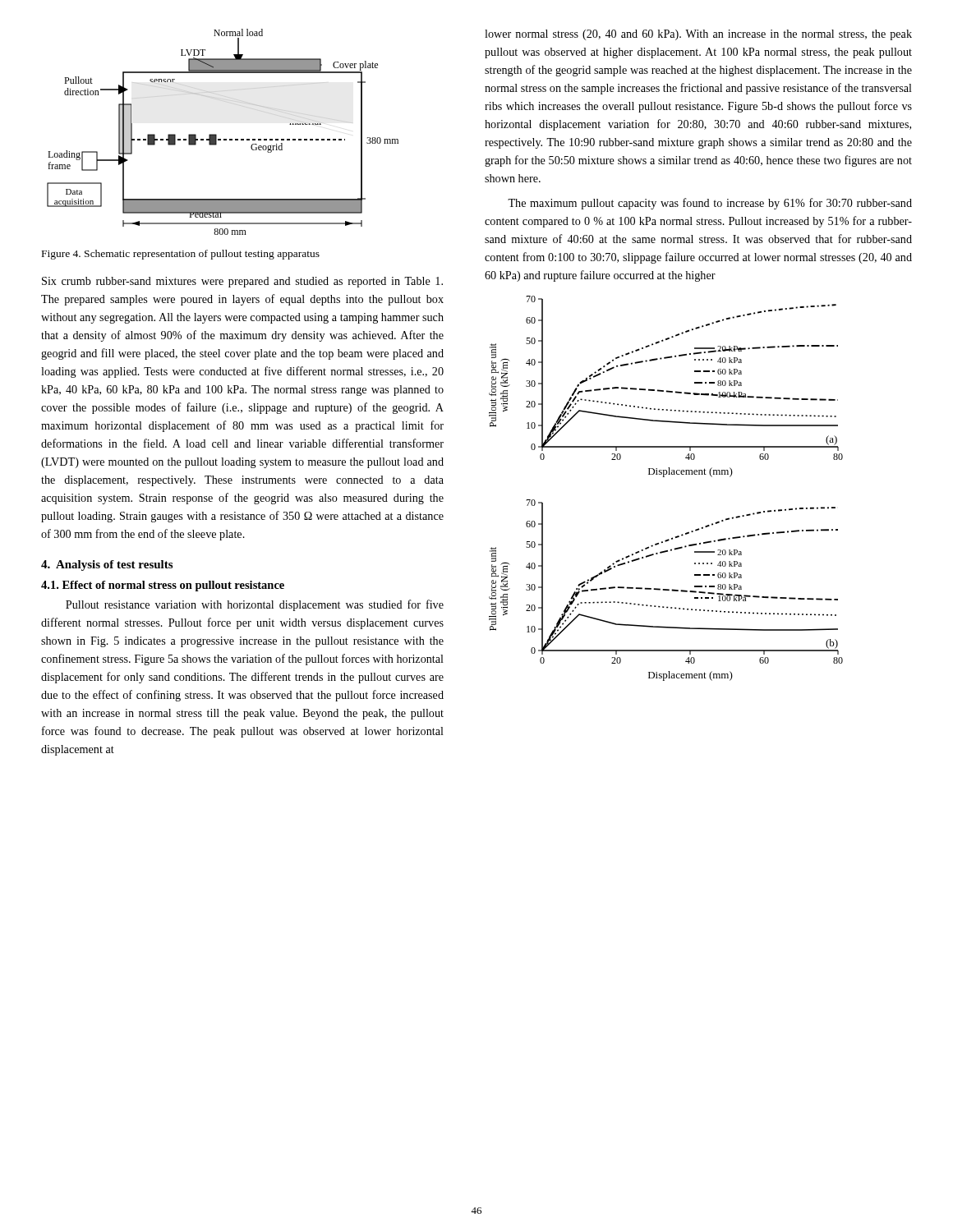Click the passage that begins "Six crumb rubber-sand mixtures were"
953x1232 pixels.
pyautogui.click(x=242, y=407)
